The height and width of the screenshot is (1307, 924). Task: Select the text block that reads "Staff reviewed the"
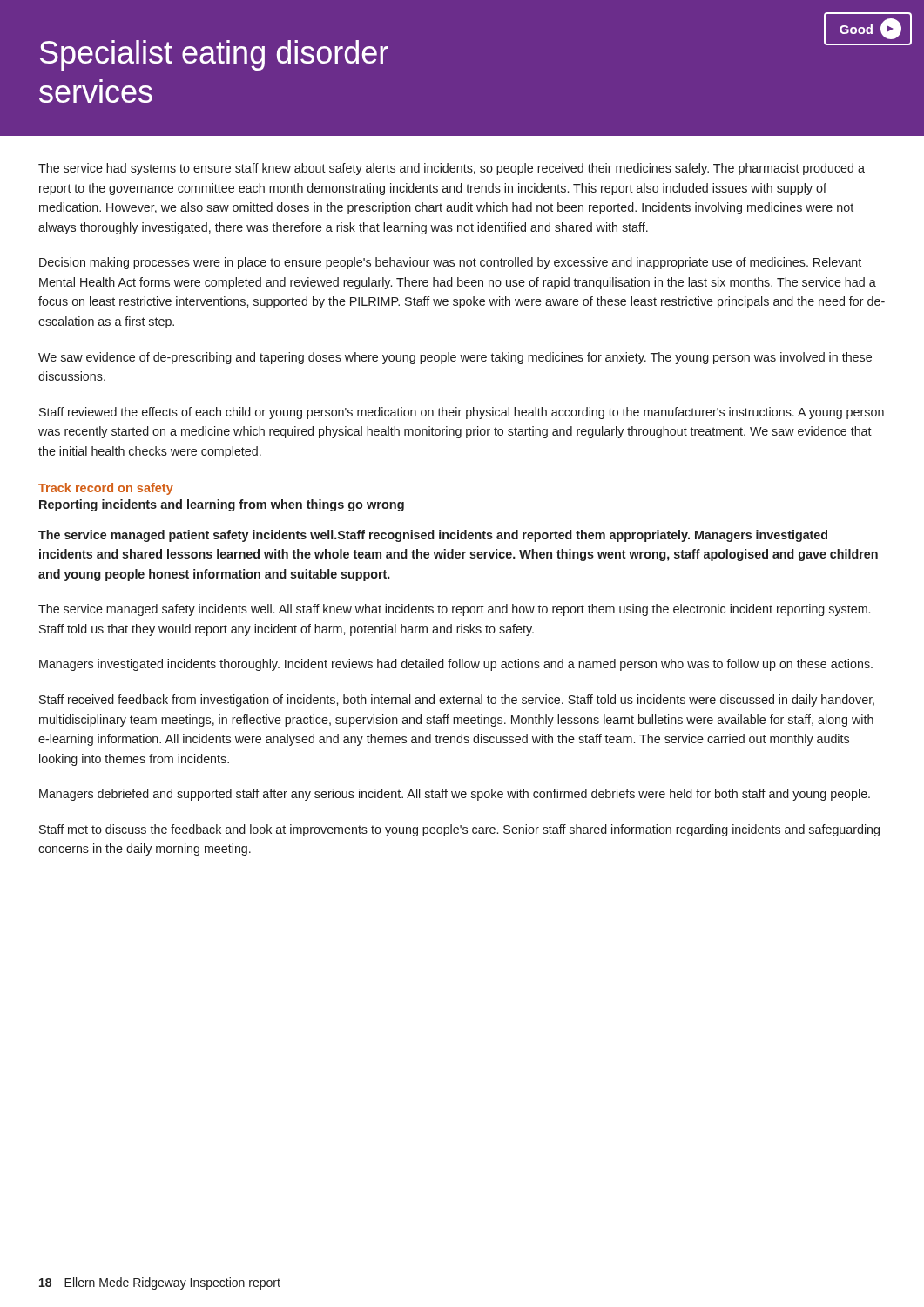pos(461,432)
